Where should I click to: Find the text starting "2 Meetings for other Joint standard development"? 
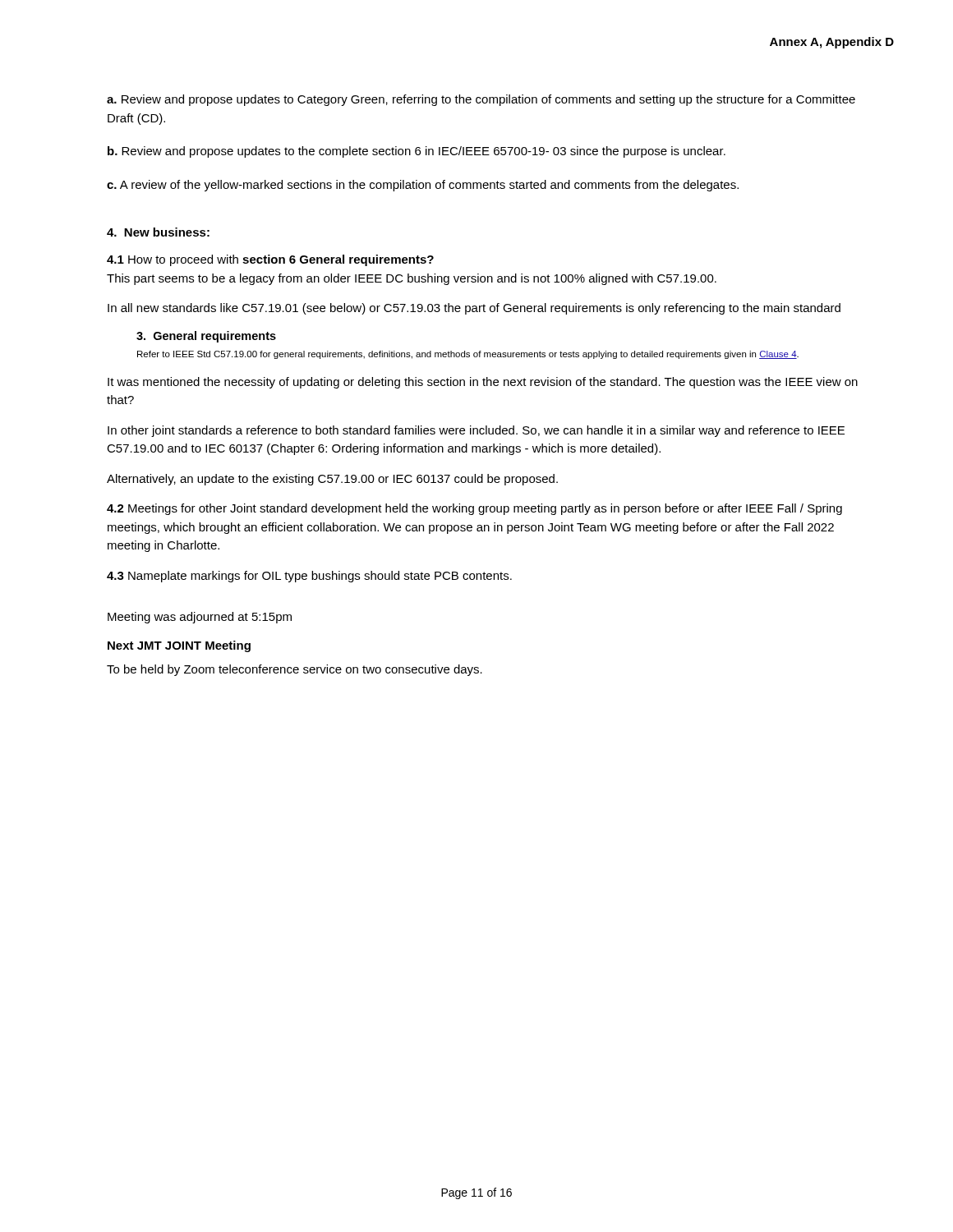point(475,527)
